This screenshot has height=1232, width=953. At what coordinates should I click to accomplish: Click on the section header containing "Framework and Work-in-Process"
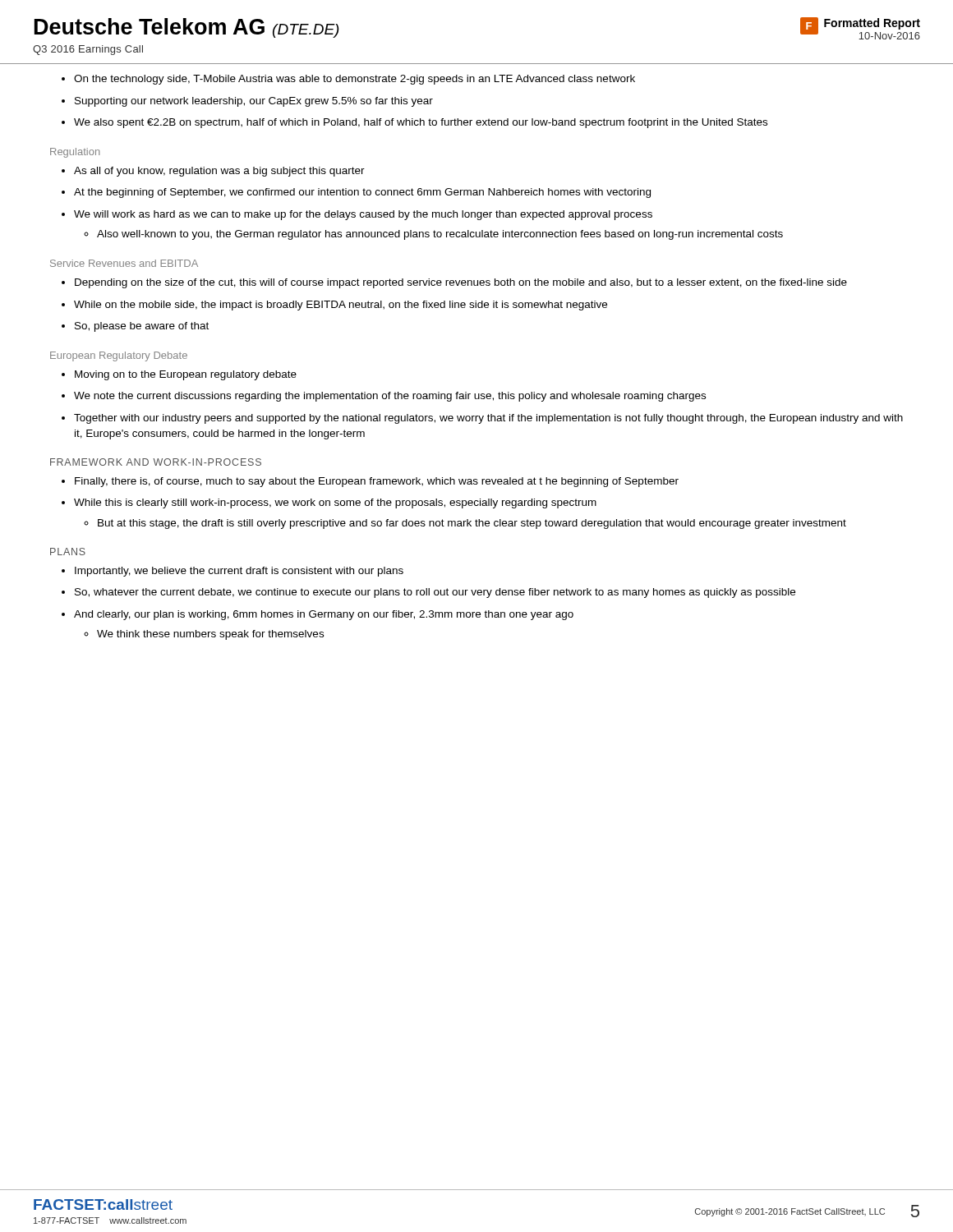(x=156, y=462)
